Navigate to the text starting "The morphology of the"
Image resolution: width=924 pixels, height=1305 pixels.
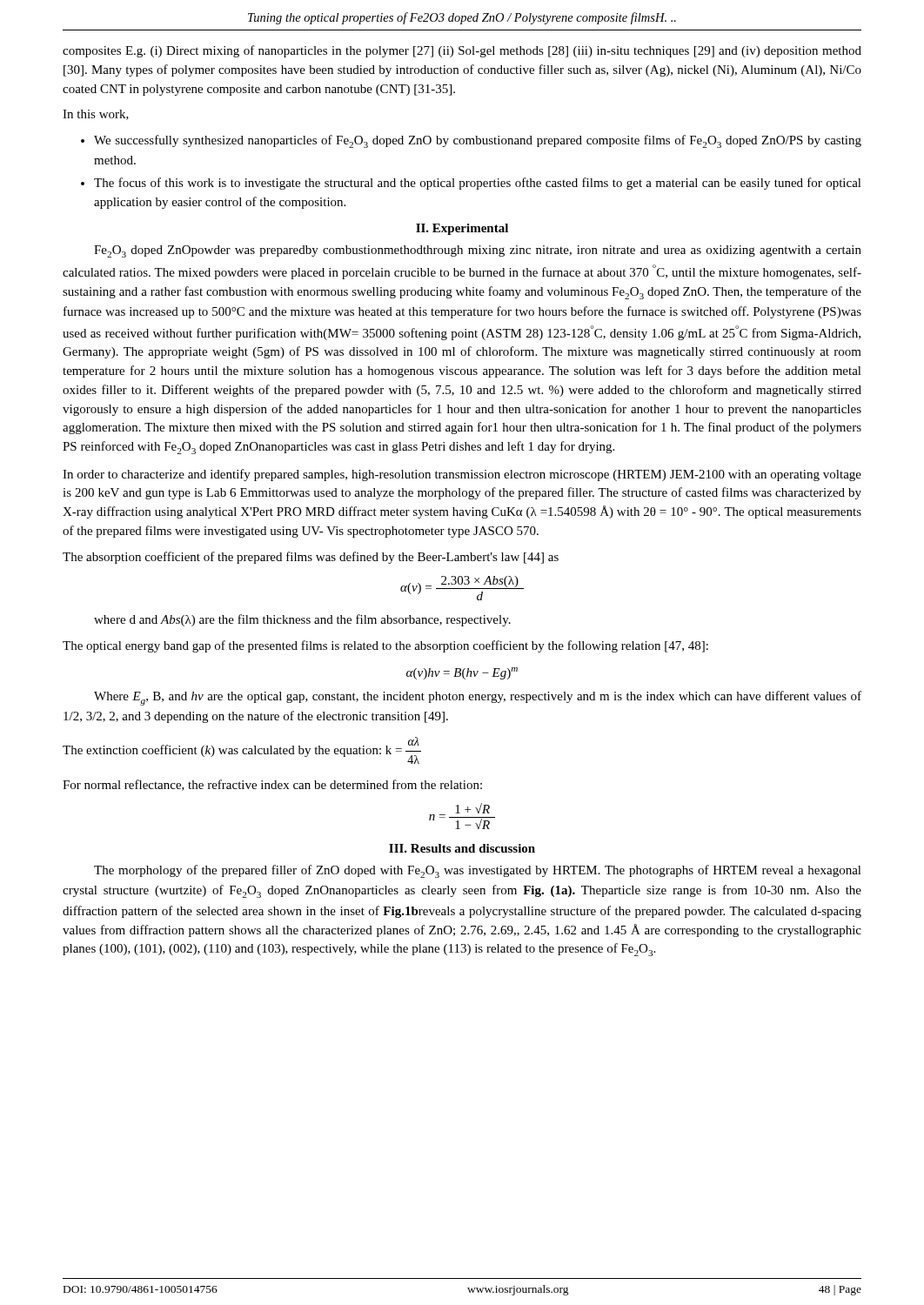462,911
